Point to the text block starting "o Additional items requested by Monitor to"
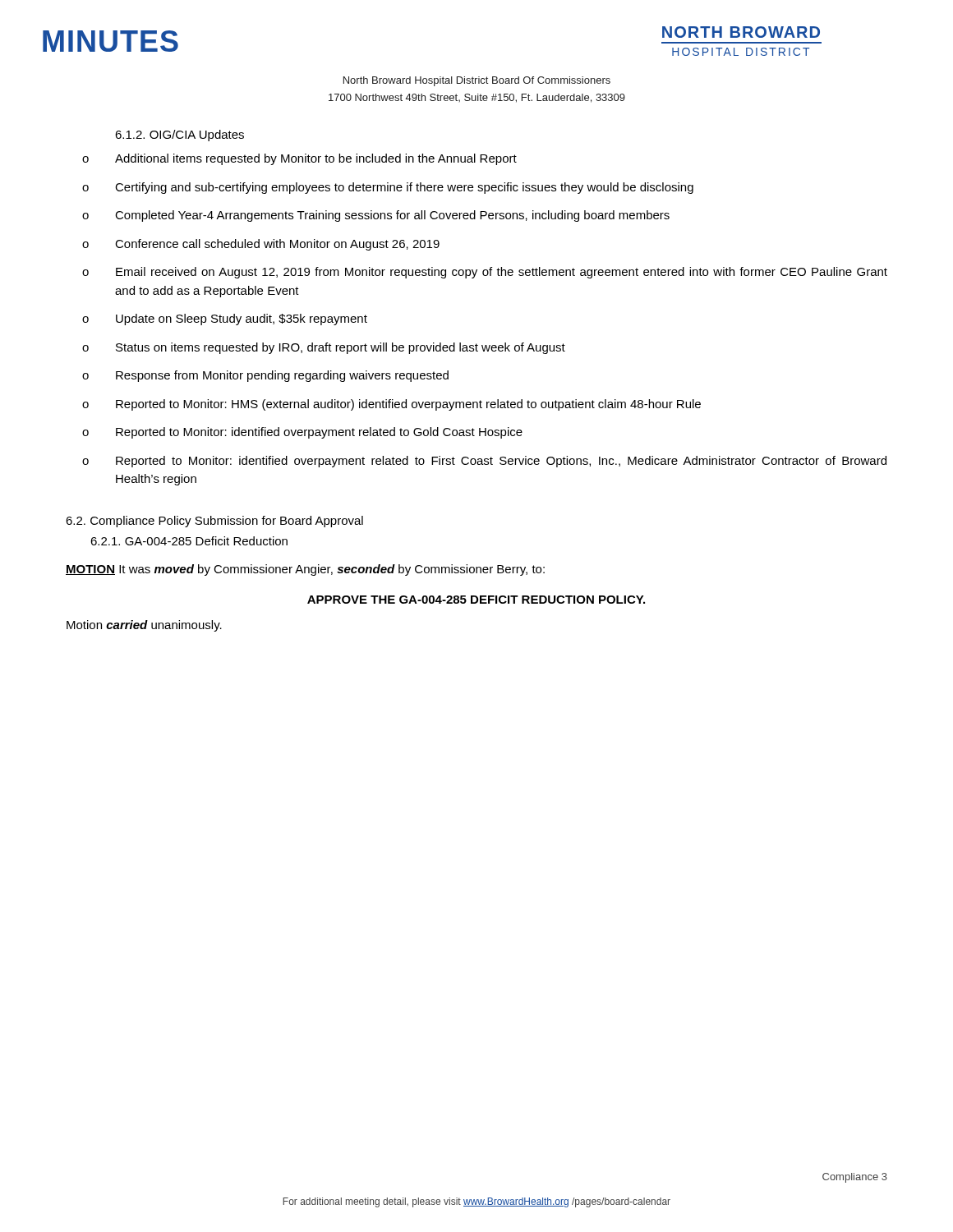Viewport: 953px width, 1232px height. 476,159
